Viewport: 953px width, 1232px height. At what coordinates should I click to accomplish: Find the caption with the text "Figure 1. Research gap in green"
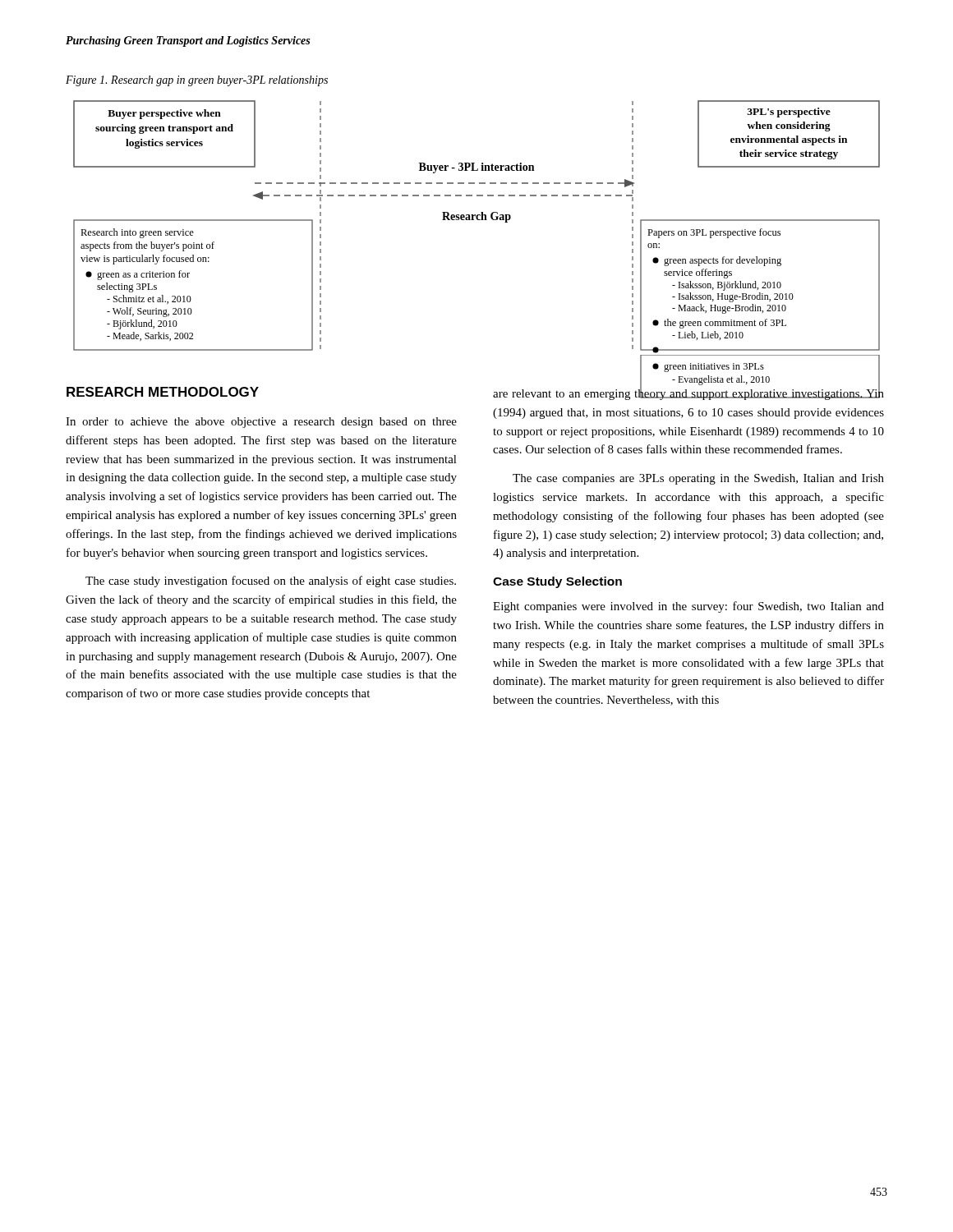point(197,80)
